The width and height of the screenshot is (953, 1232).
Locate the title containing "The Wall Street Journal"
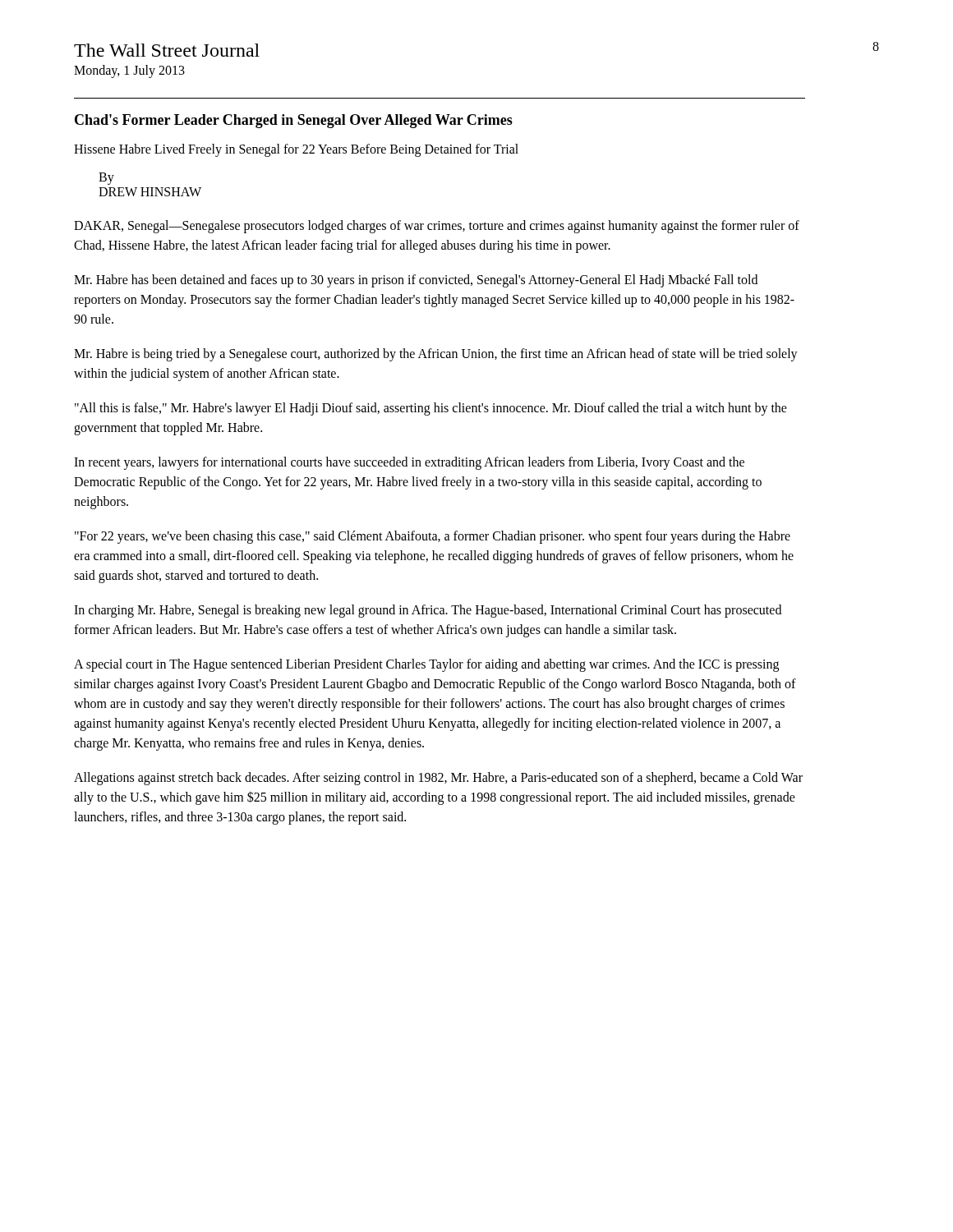point(167,50)
